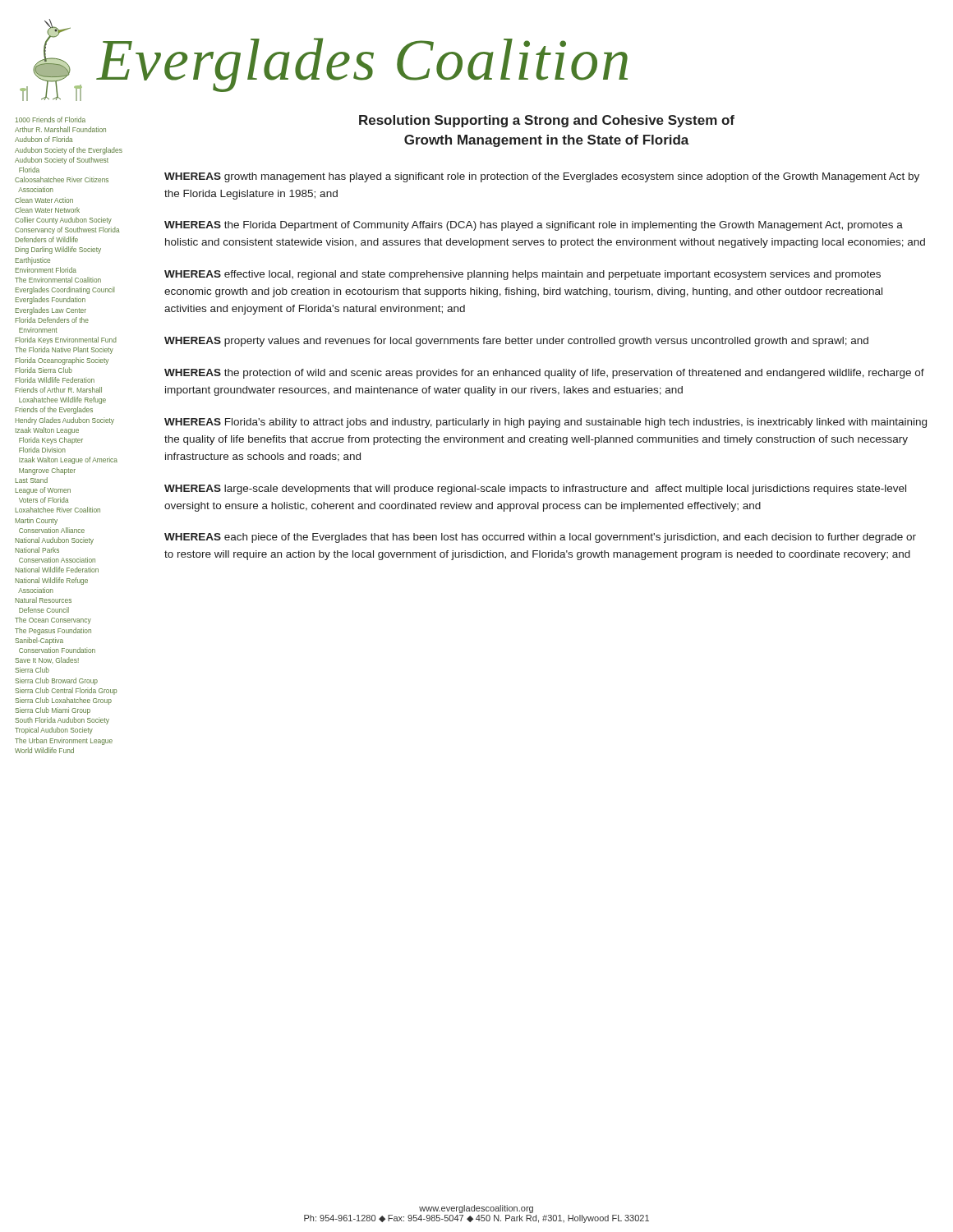Viewport: 953px width, 1232px height.
Task: Select the text block that says "WHEREAS Florida's ability to attract jobs and"
Action: click(x=546, y=439)
